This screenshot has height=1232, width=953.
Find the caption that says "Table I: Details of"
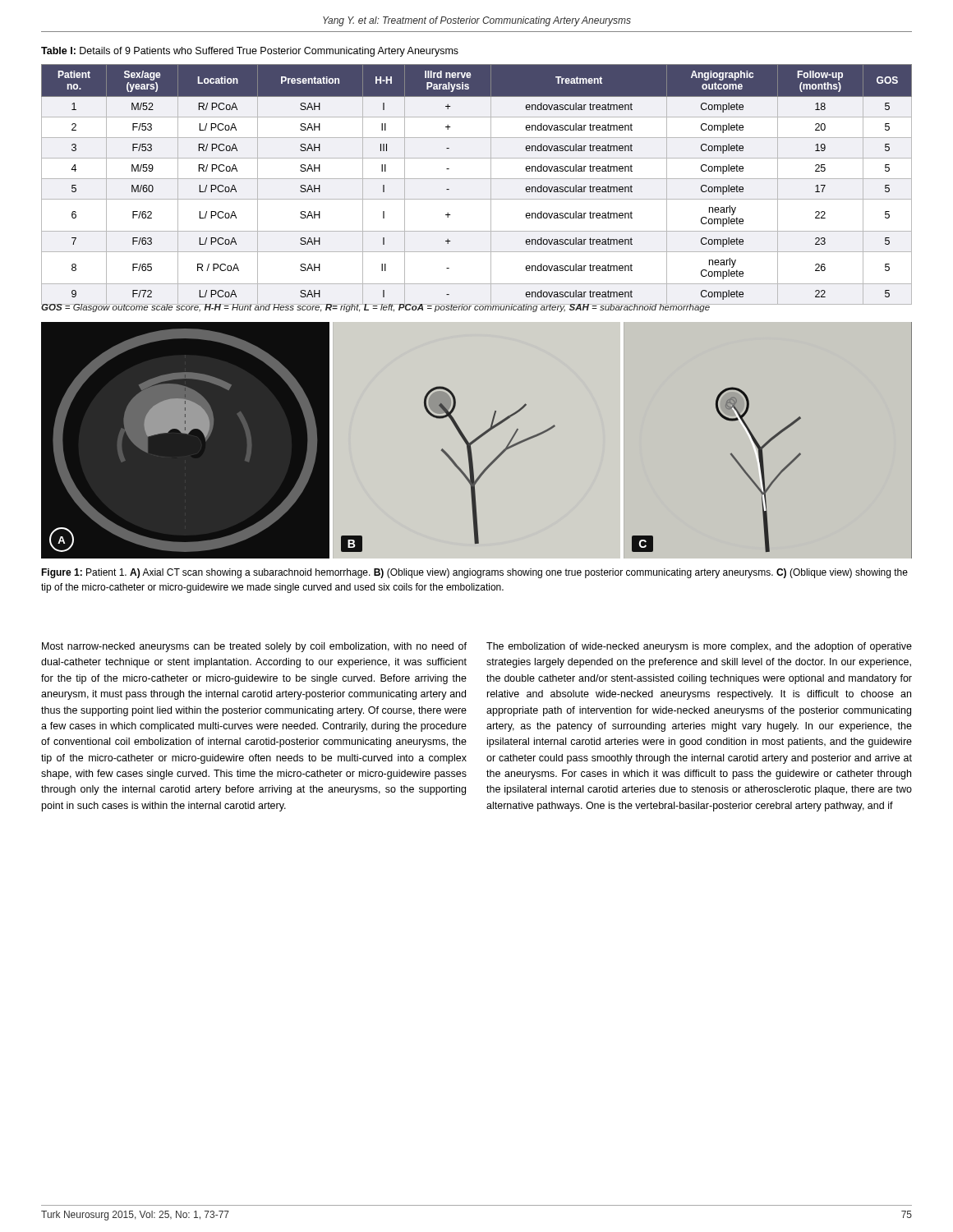(x=250, y=51)
